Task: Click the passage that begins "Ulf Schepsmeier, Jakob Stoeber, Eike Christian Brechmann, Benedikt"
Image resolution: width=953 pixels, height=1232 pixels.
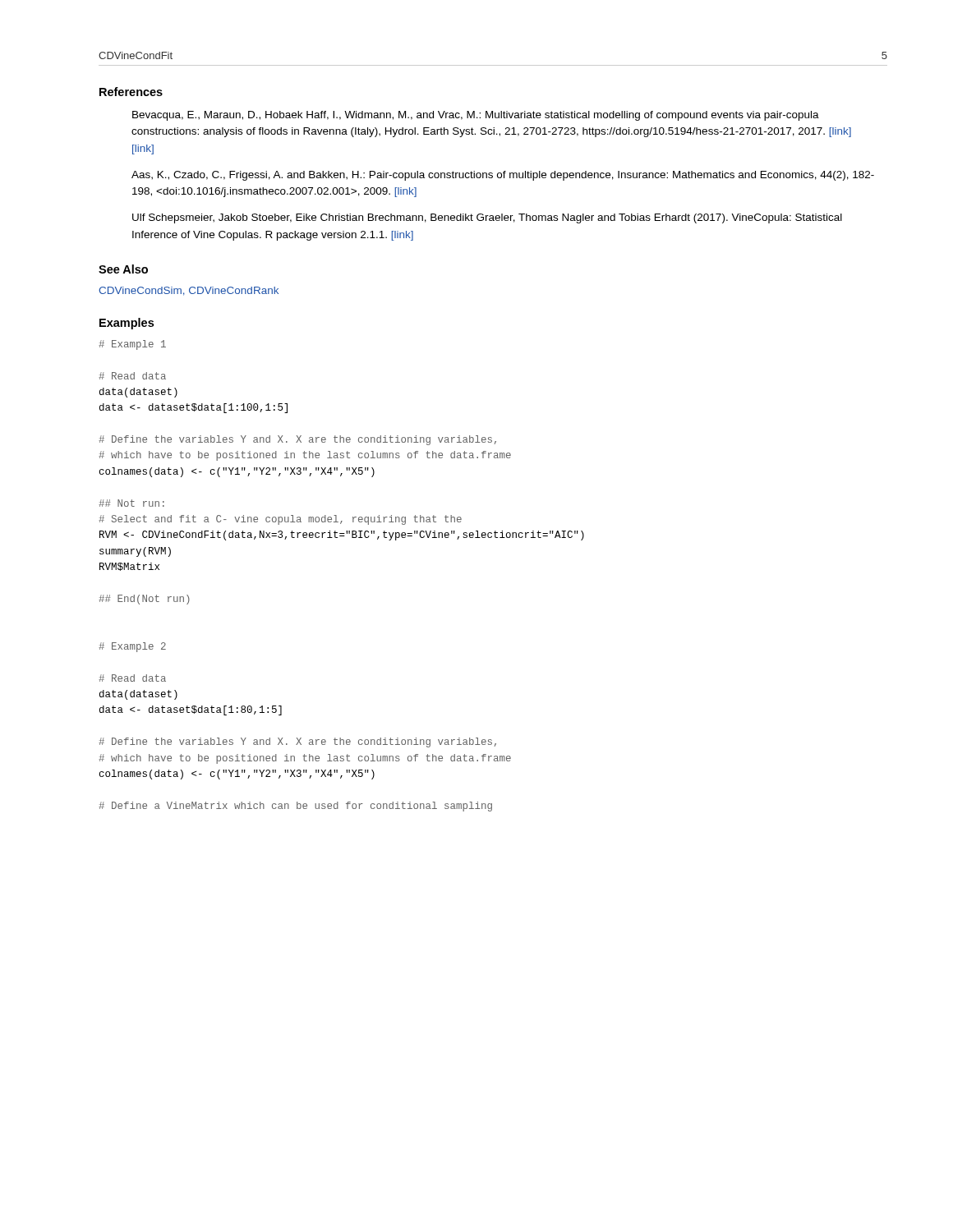Action: tap(487, 226)
